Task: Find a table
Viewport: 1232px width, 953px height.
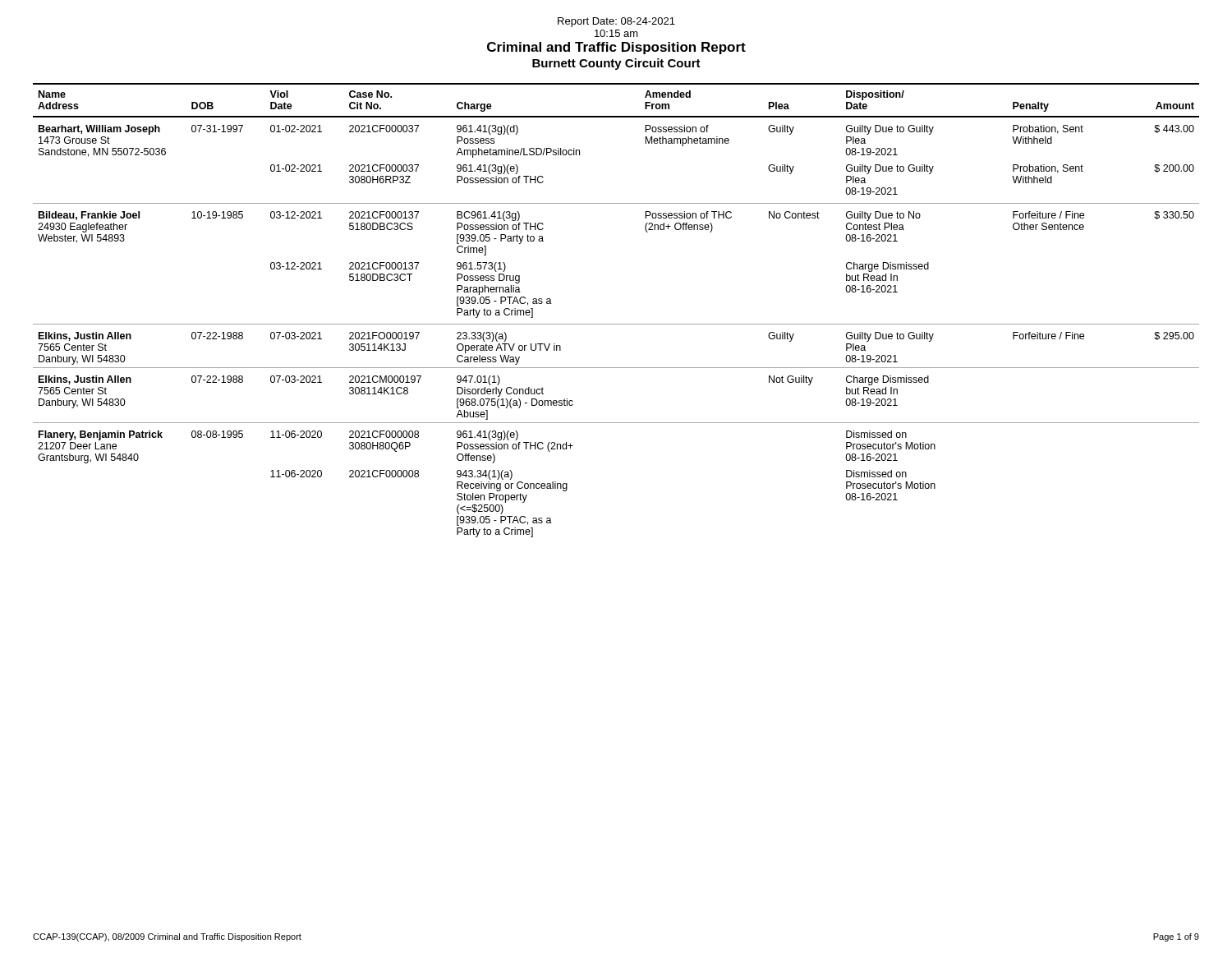Action: pos(616,313)
